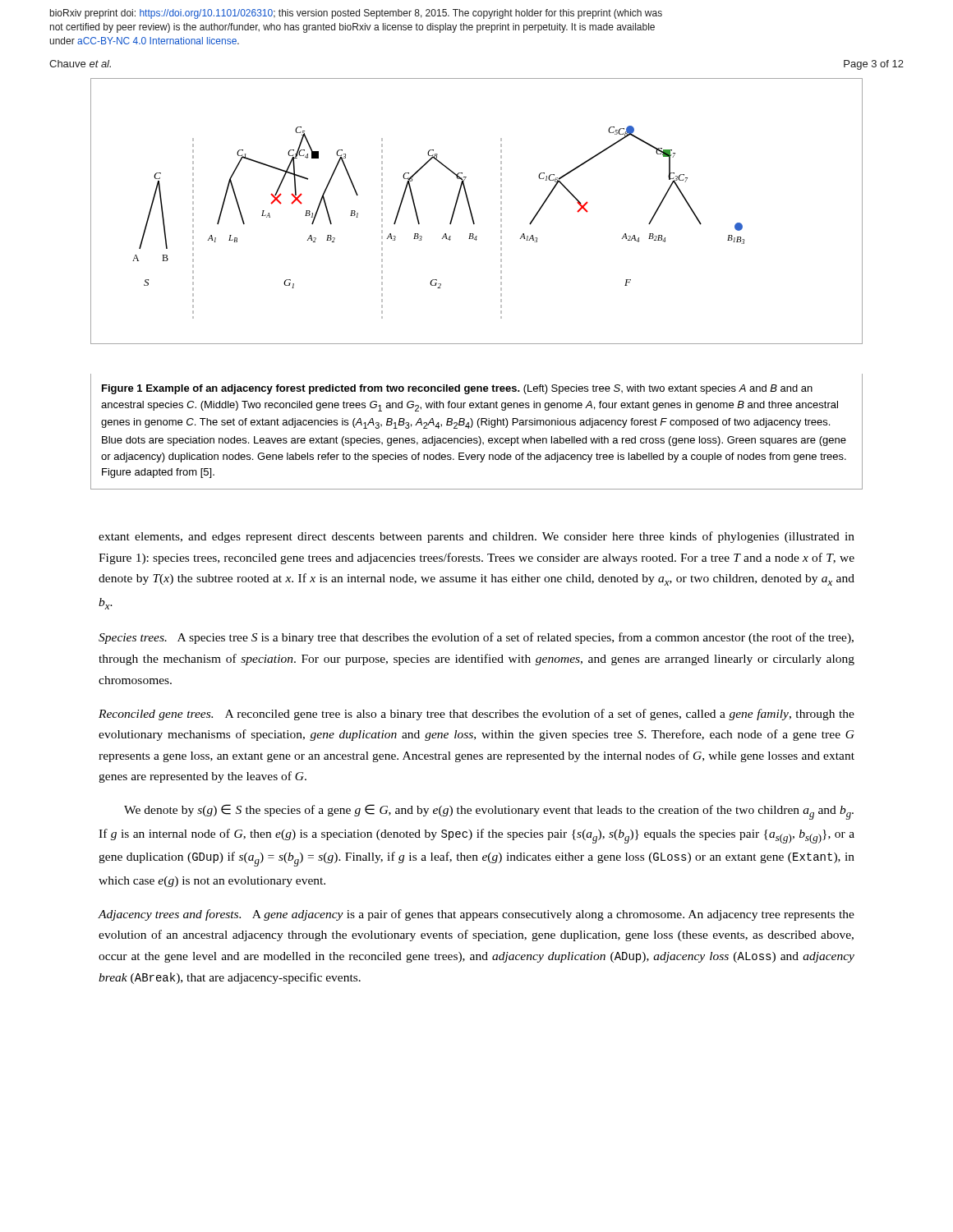Find the text block that says "extant elements, and edges represent"
Viewport: 953px width, 1232px height.
click(x=476, y=570)
